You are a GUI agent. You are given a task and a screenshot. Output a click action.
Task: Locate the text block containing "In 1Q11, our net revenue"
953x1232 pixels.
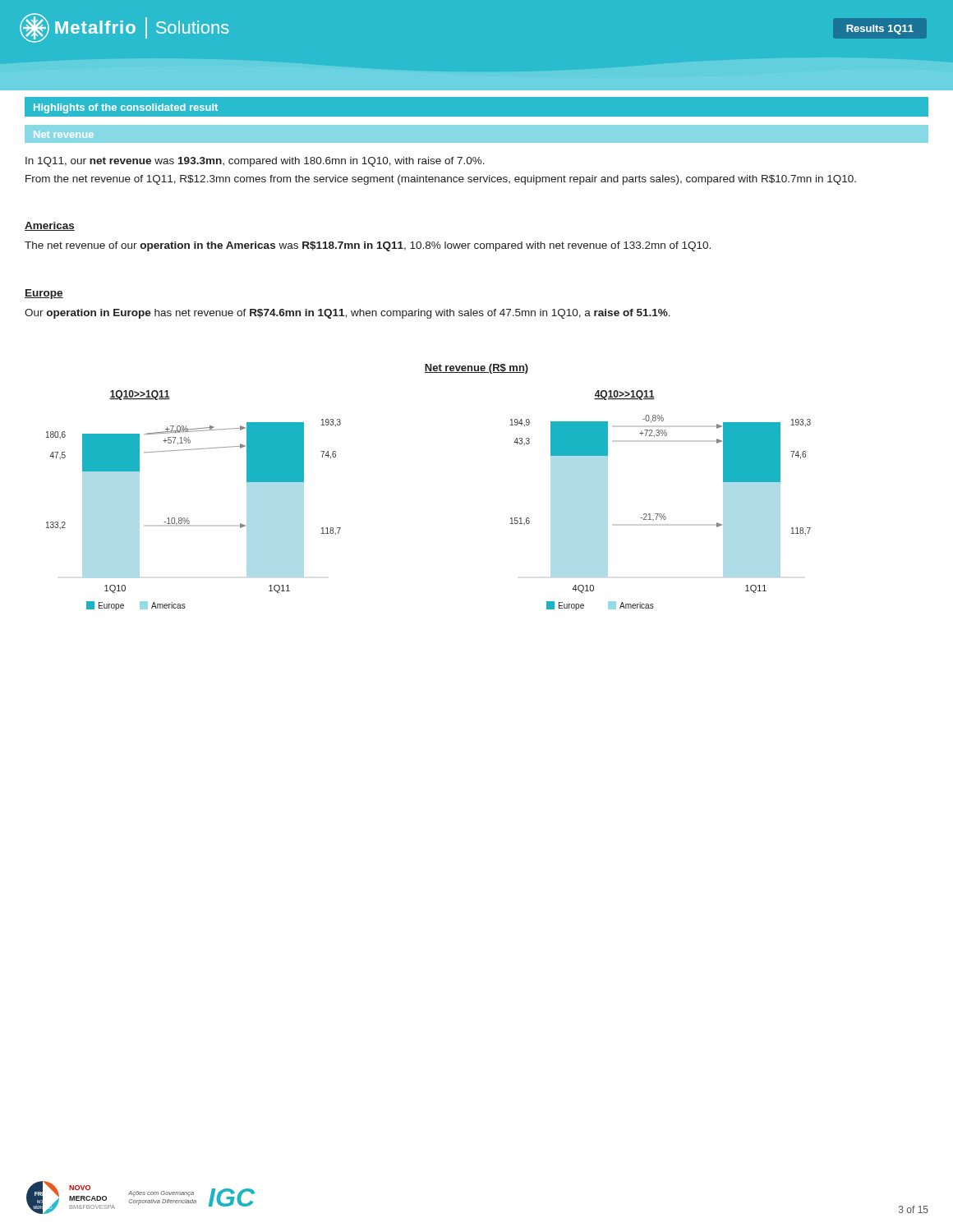click(x=441, y=169)
